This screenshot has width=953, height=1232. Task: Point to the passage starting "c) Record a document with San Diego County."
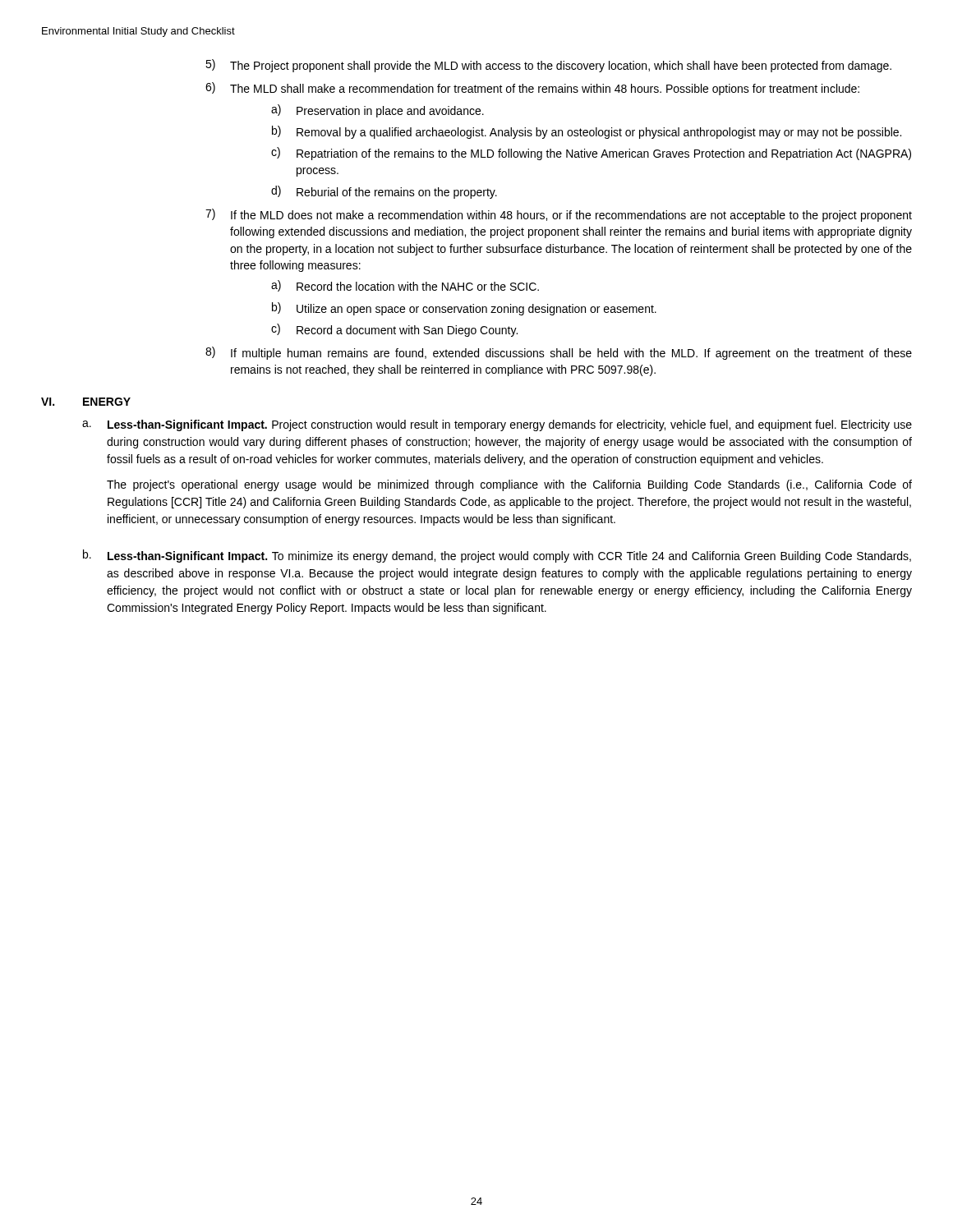pyautogui.click(x=394, y=330)
